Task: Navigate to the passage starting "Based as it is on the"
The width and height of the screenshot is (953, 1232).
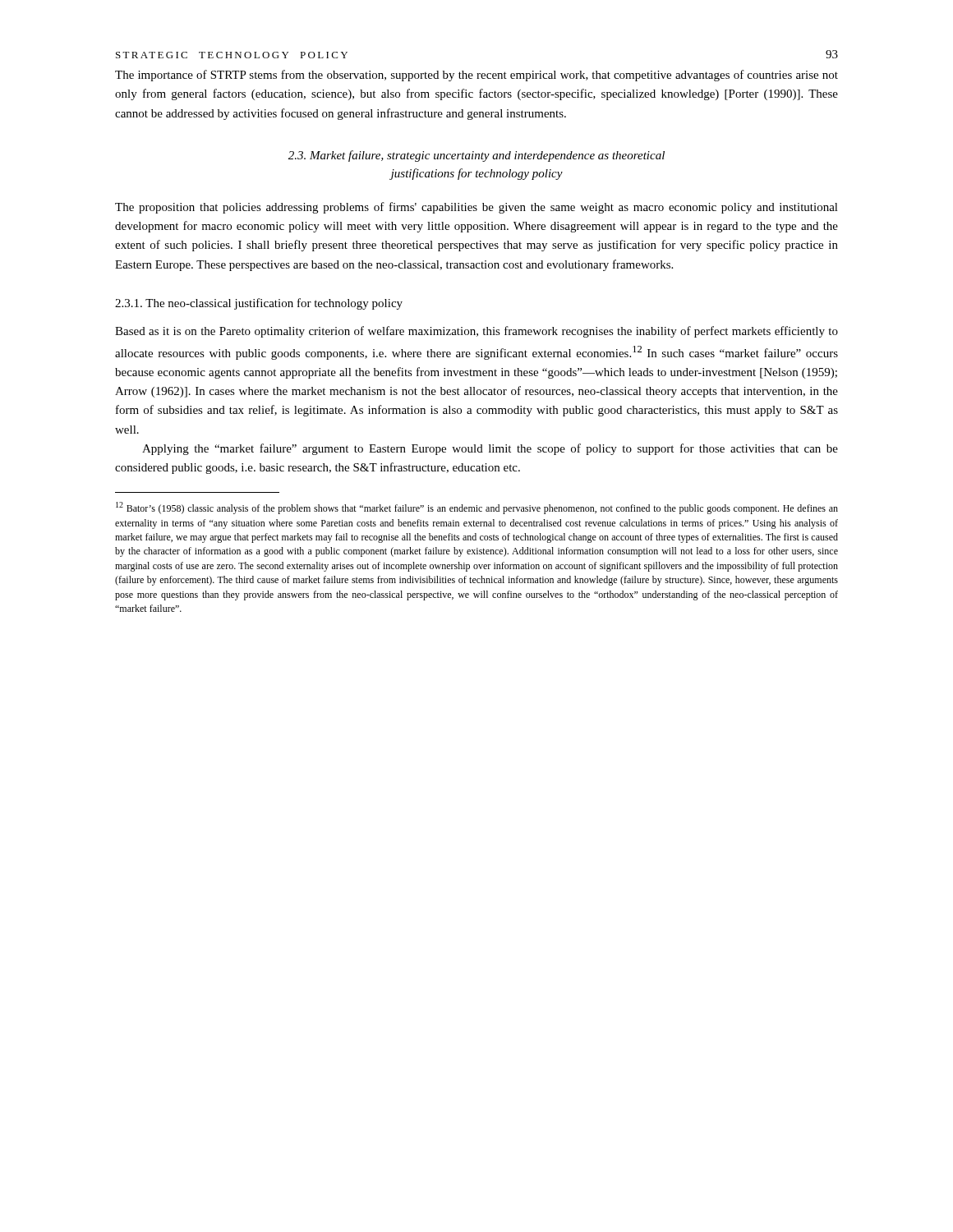Action: tap(476, 381)
